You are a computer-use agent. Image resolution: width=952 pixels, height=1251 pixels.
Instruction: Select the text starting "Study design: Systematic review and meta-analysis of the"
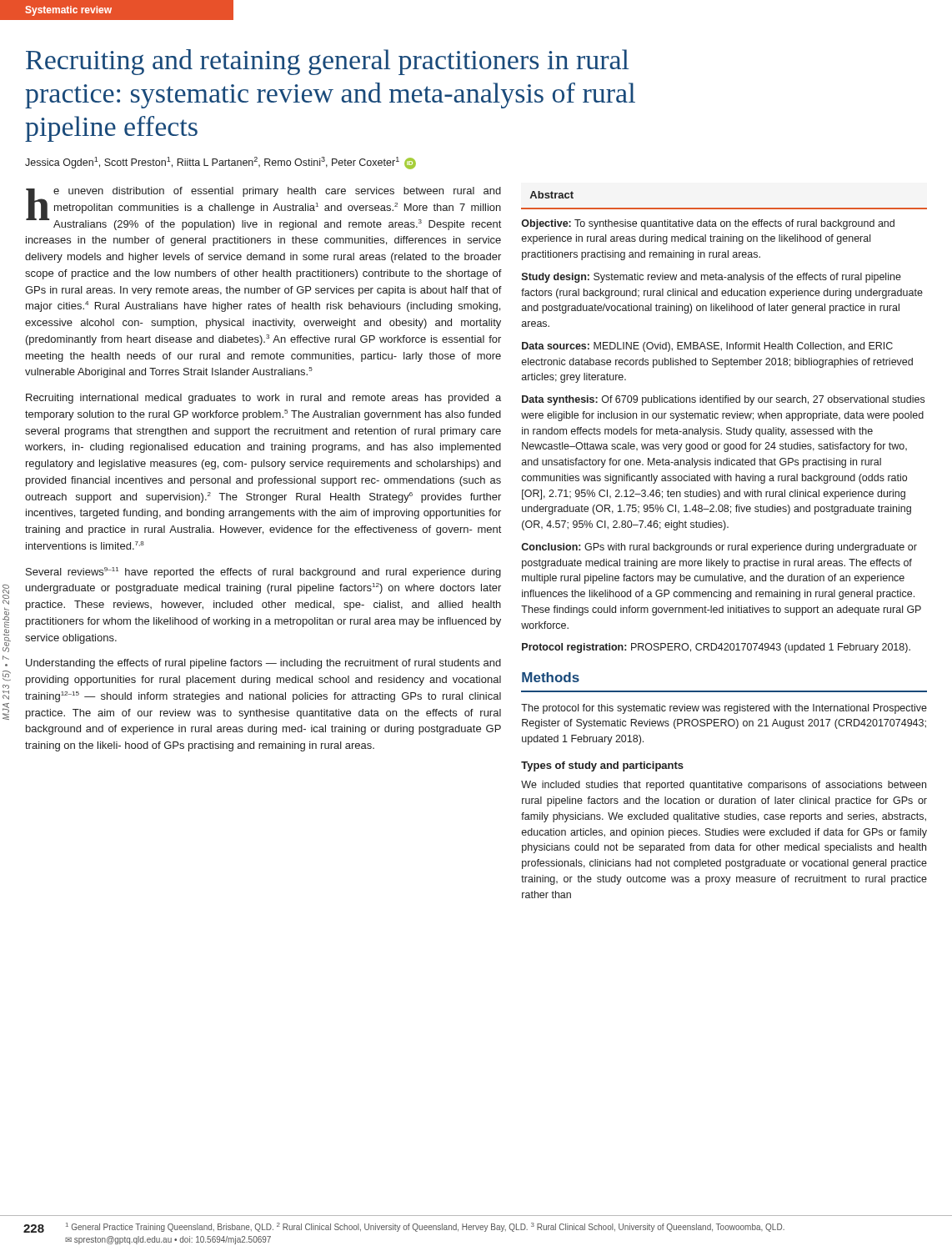(x=722, y=300)
